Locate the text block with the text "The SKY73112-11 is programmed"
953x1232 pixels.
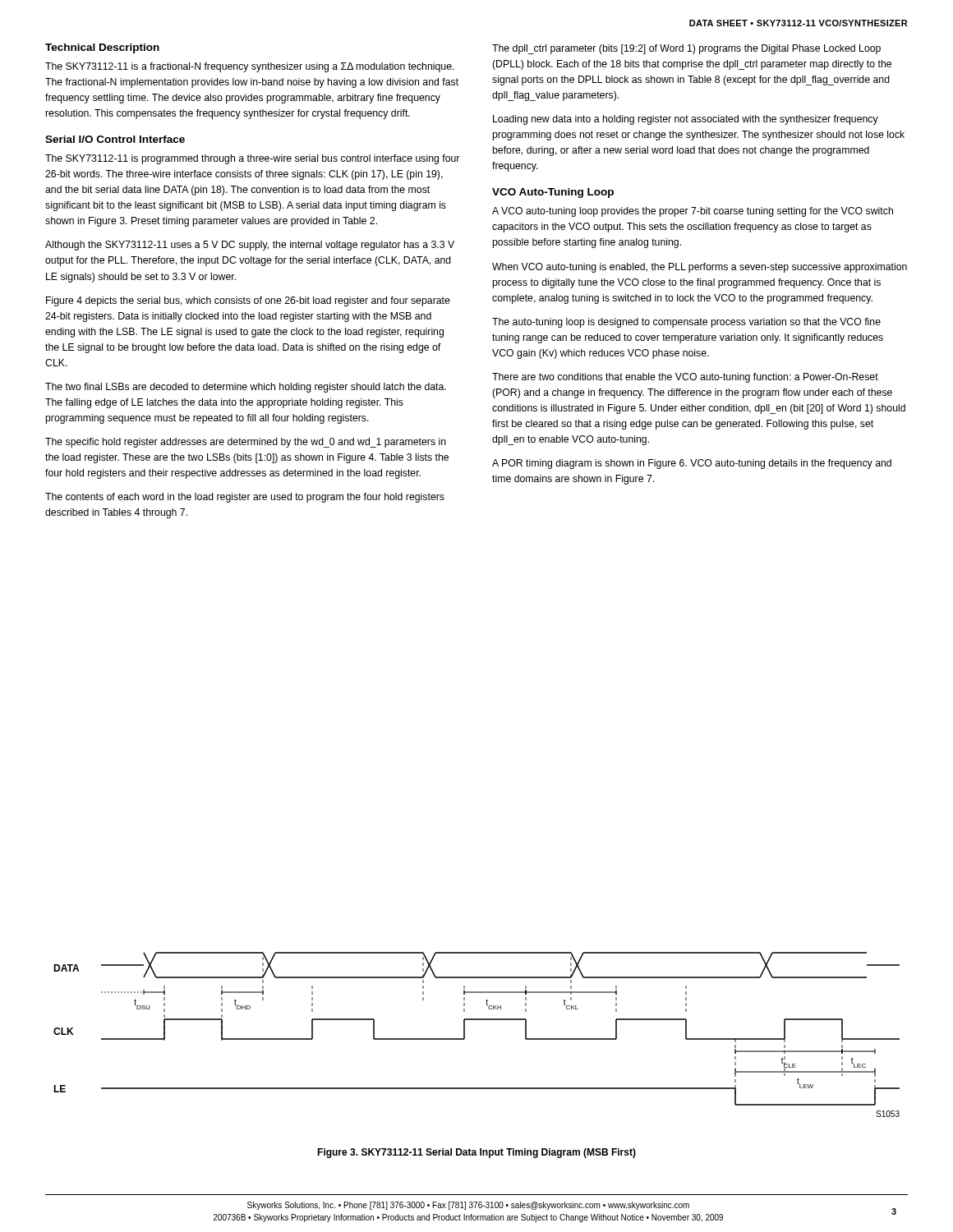pos(252,190)
